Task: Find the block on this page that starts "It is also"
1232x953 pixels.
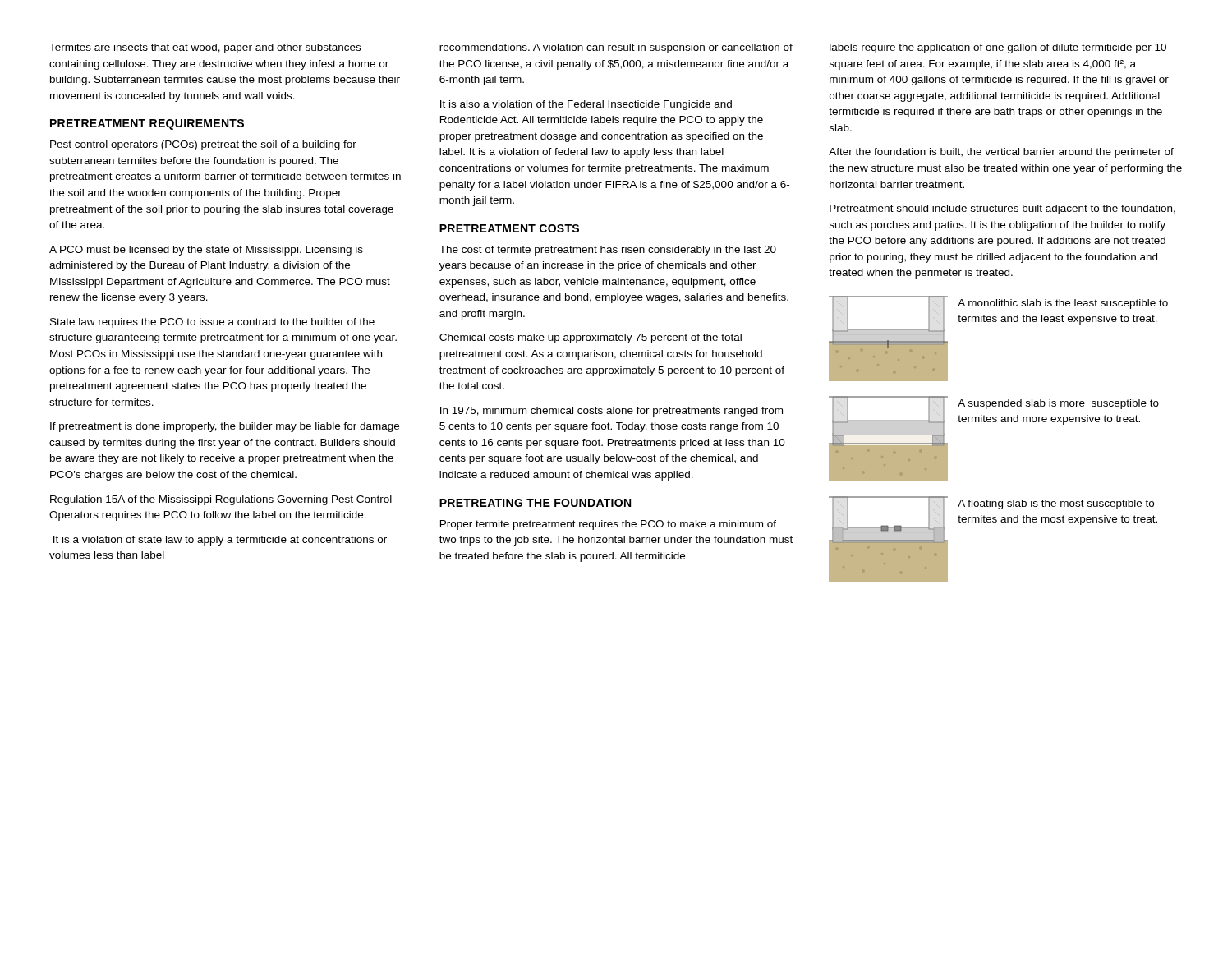Action: tap(616, 152)
